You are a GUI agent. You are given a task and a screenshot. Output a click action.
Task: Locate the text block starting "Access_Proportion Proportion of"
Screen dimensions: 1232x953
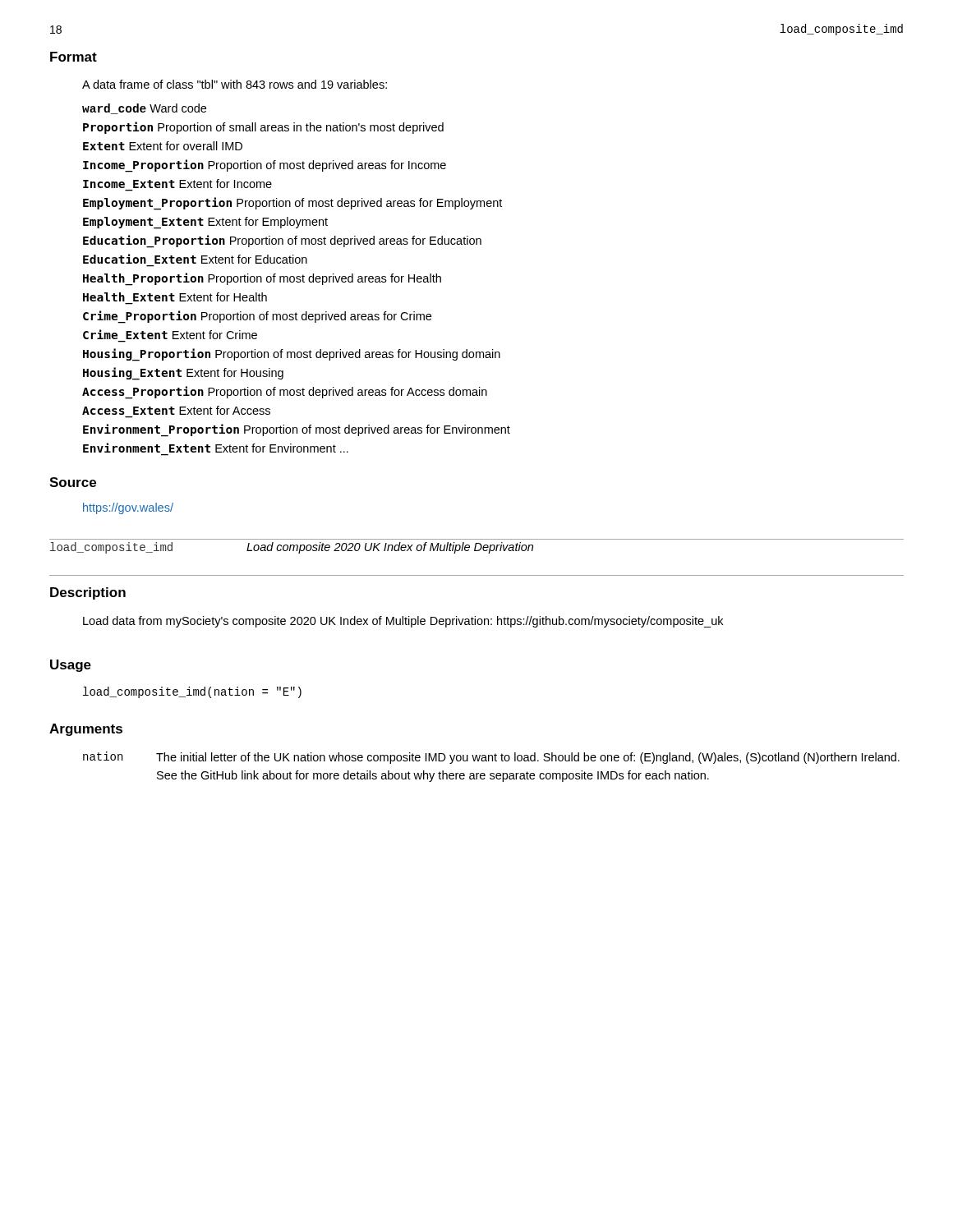(285, 392)
